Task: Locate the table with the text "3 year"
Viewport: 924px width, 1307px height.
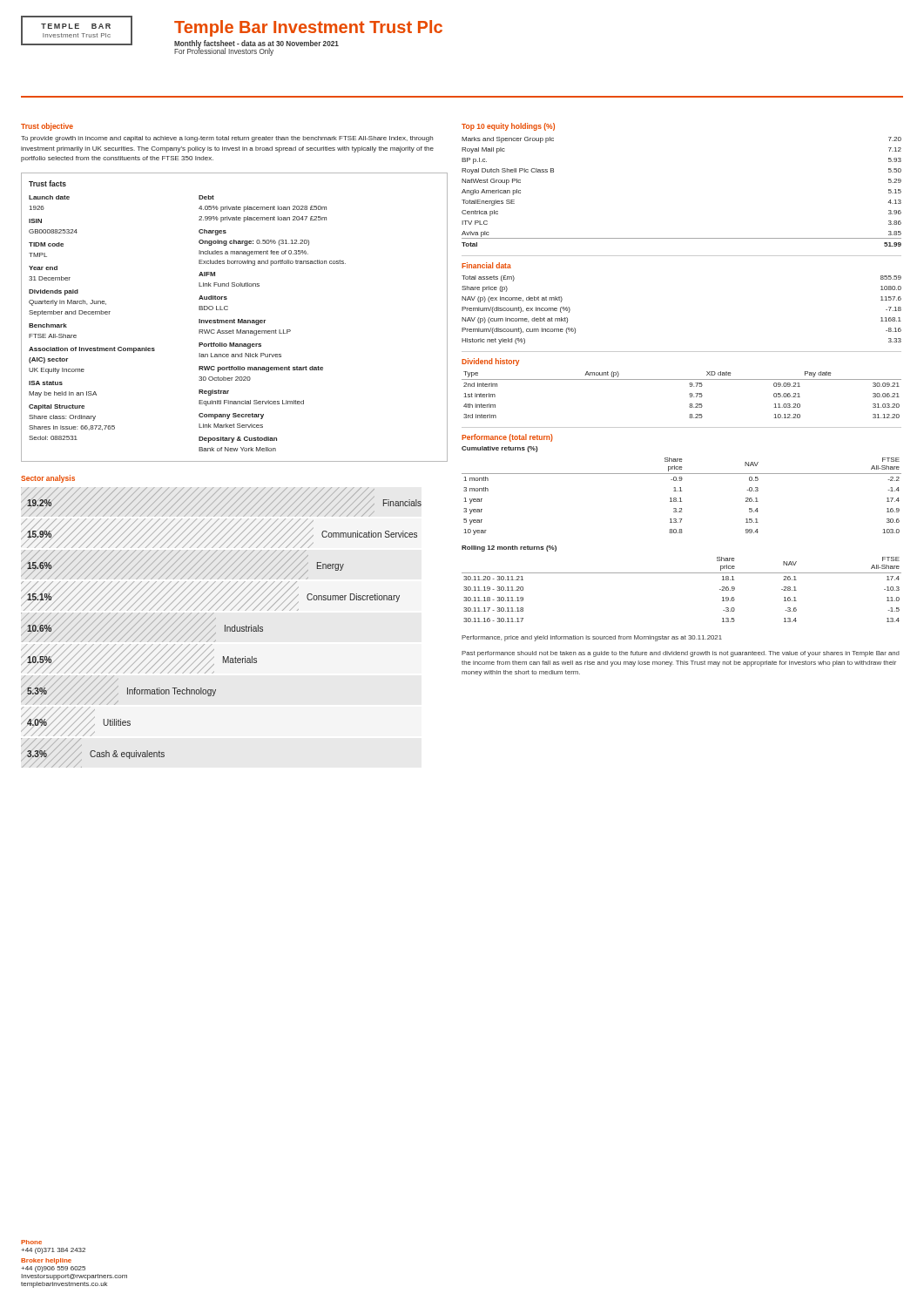Action: click(681, 490)
